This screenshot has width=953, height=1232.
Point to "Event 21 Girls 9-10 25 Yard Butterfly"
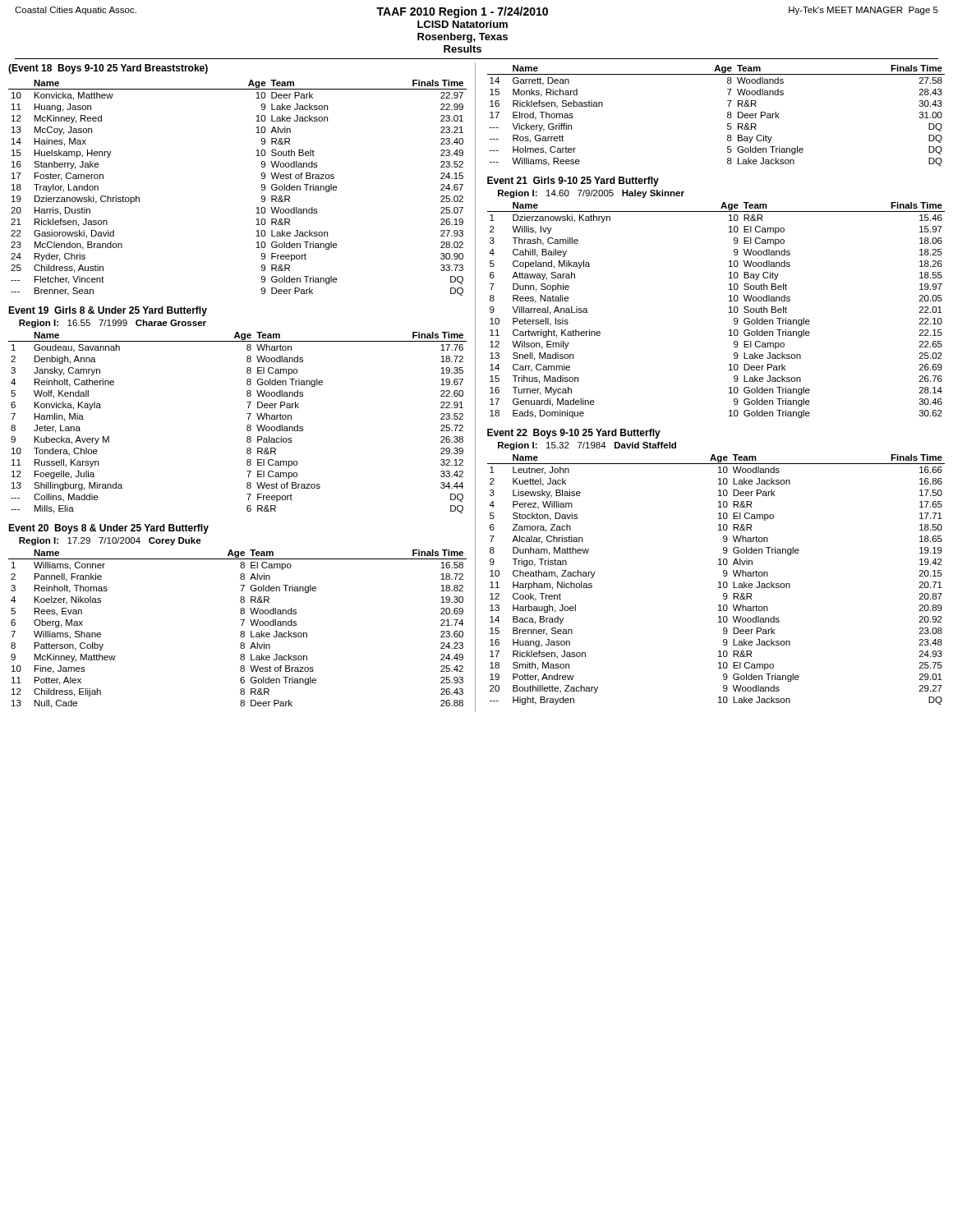(x=573, y=182)
